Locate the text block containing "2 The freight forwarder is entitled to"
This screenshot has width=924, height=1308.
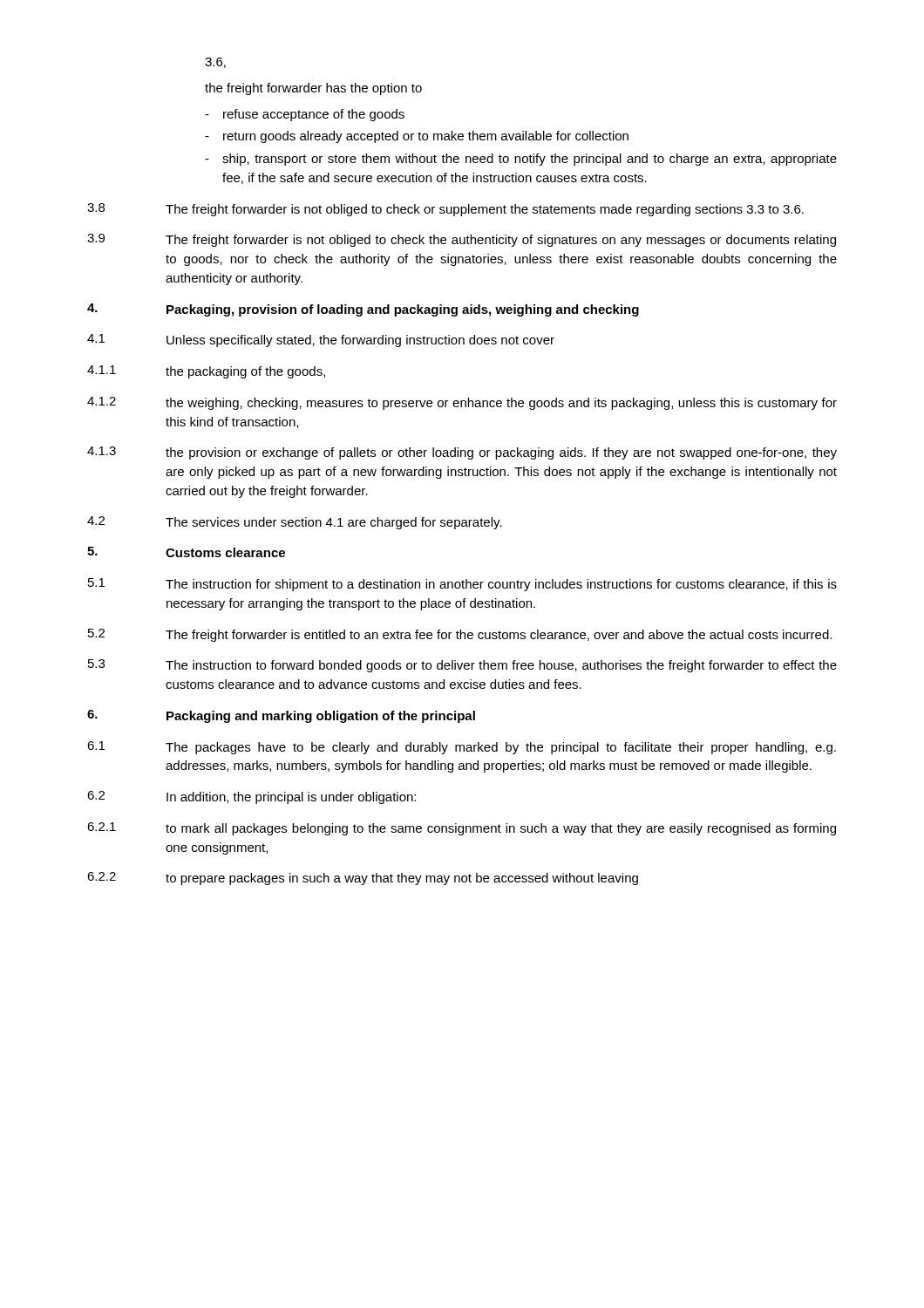(x=462, y=634)
